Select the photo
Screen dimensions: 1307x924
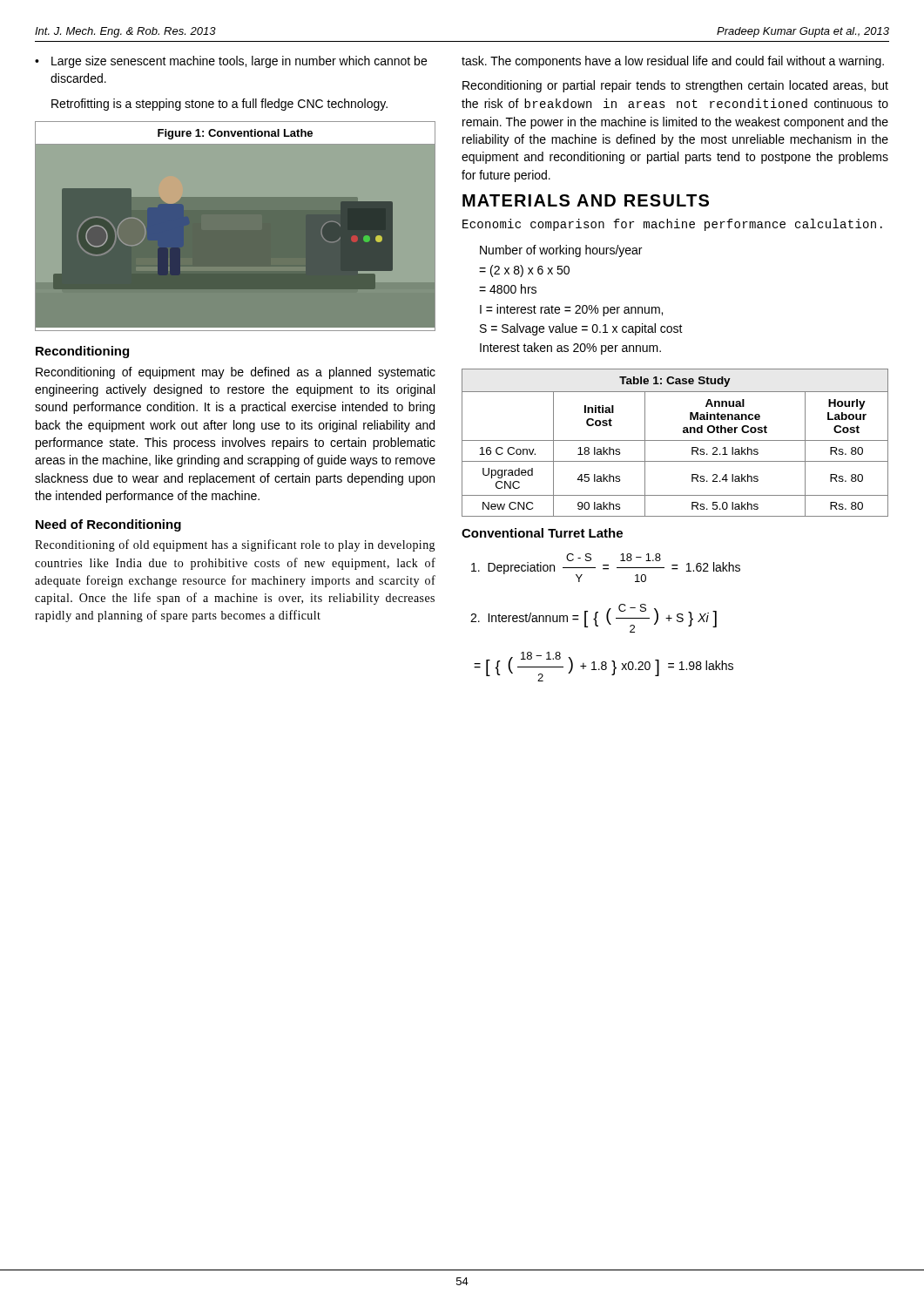coord(235,226)
